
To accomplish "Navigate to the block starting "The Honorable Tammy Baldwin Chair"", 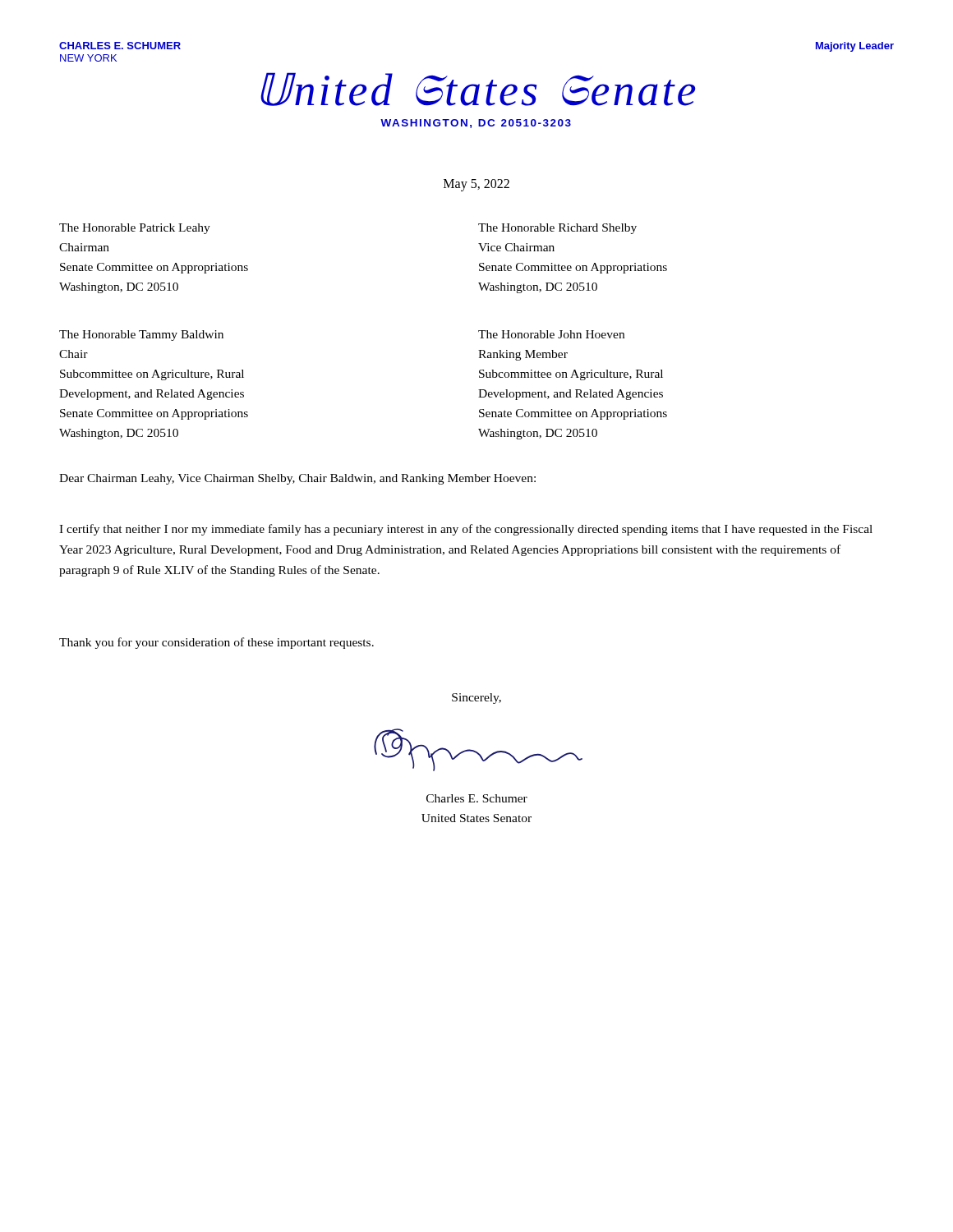I will click(x=154, y=383).
